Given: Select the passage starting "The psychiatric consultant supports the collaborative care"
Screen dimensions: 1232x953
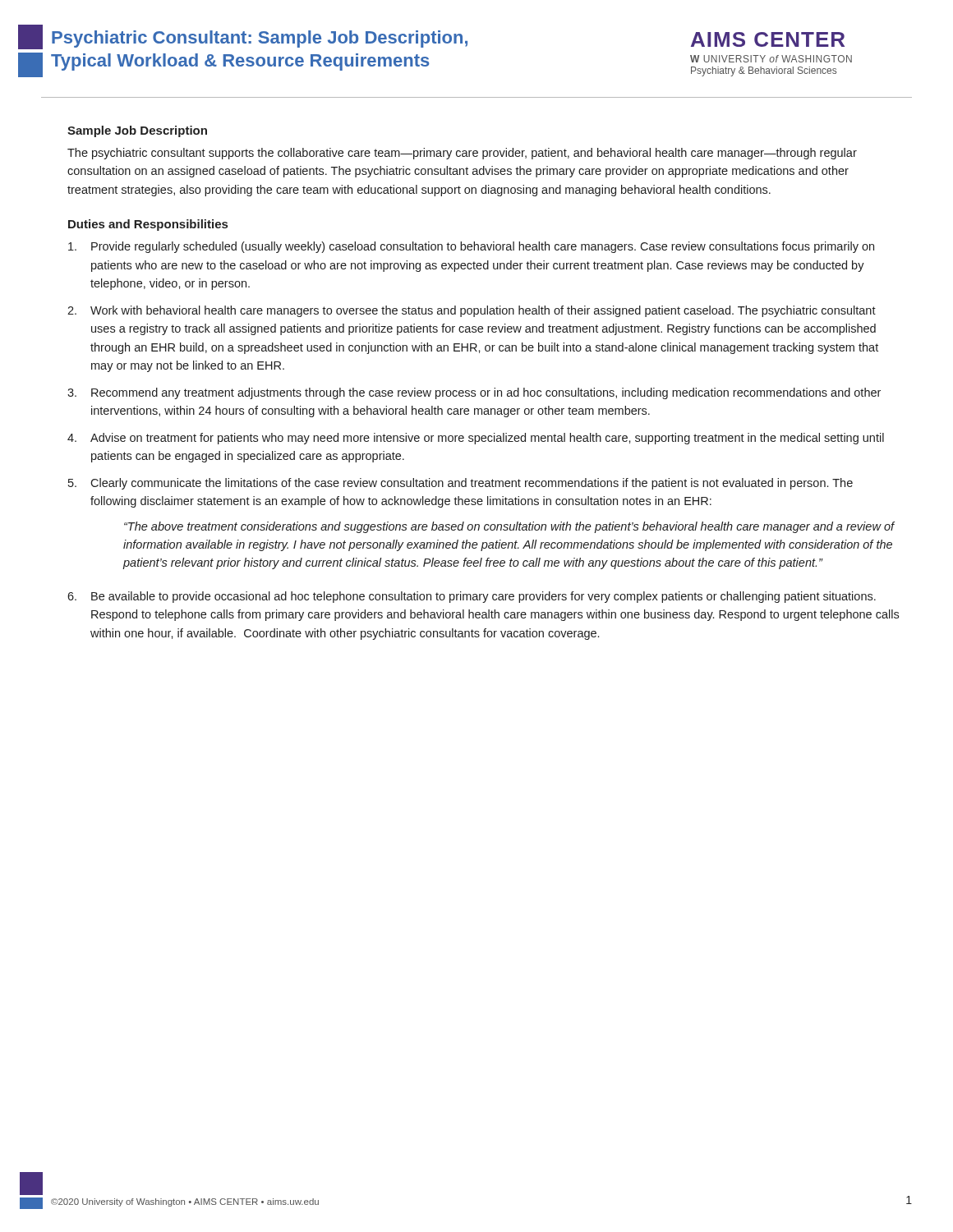Looking at the screenshot, I should (462, 171).
